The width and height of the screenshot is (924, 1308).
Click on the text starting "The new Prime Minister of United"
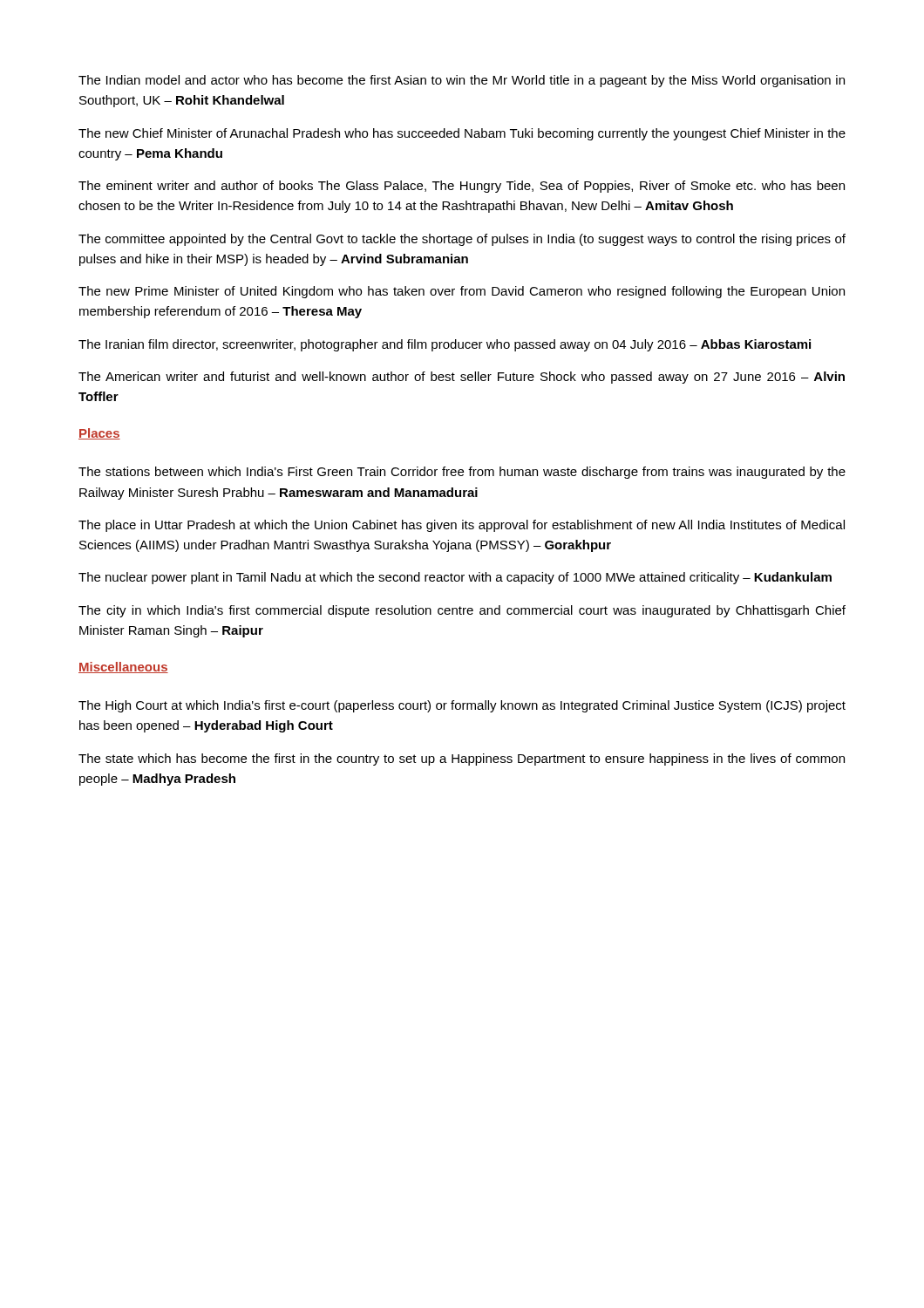coord(462,301)
